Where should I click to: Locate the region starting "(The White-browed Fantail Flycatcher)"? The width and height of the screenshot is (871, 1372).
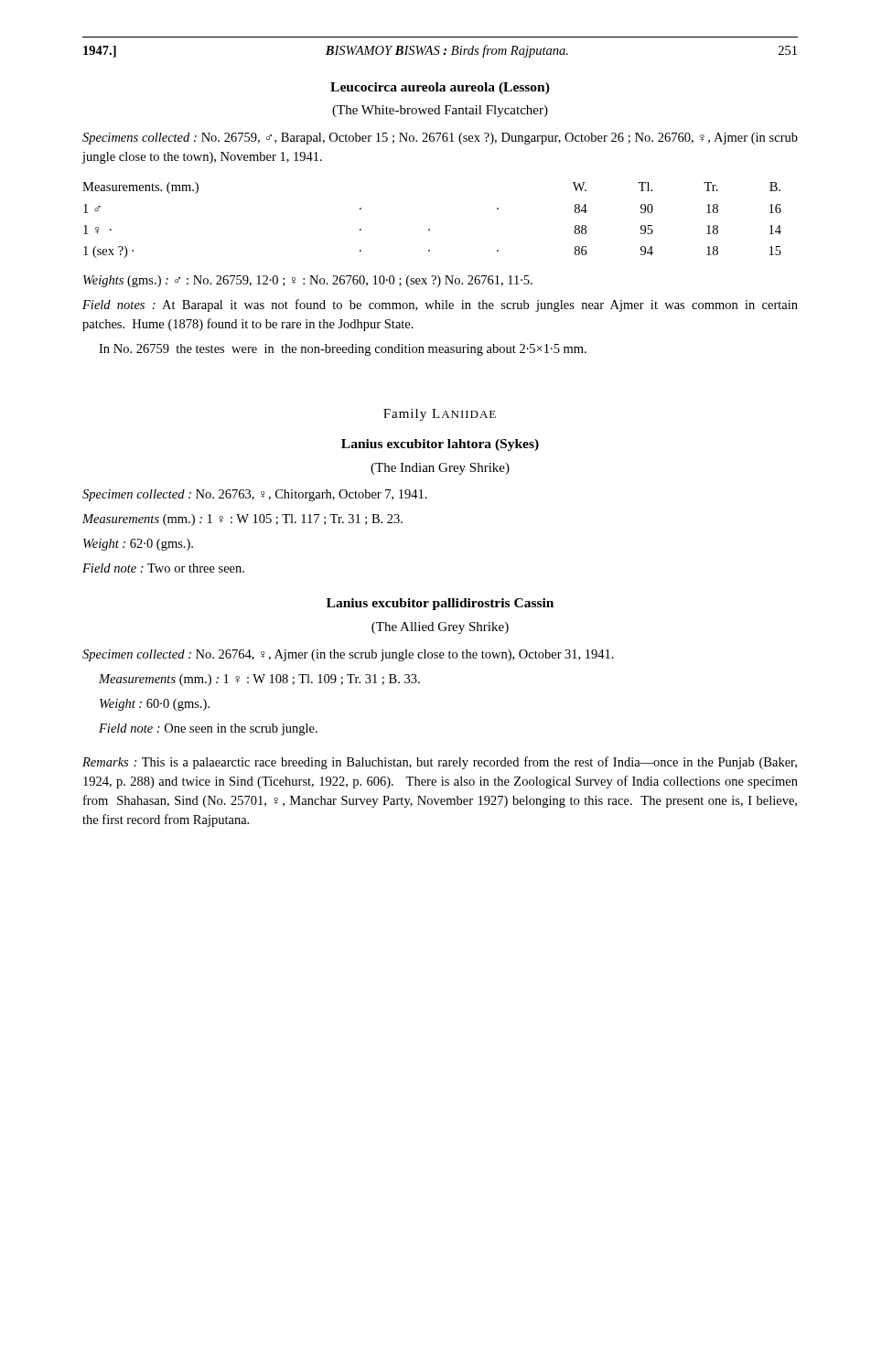coord(440,110)
